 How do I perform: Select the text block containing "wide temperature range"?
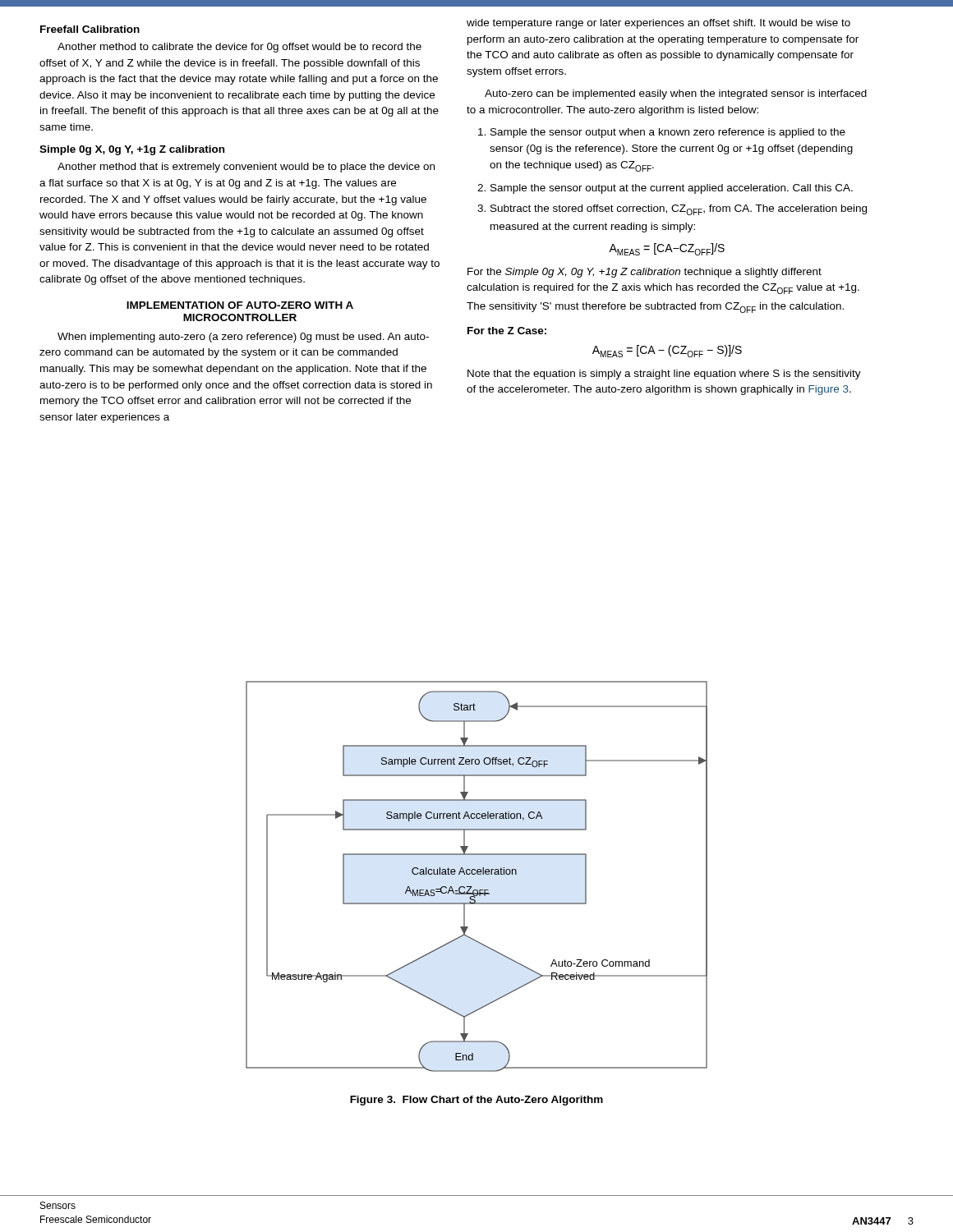(667, 66)
